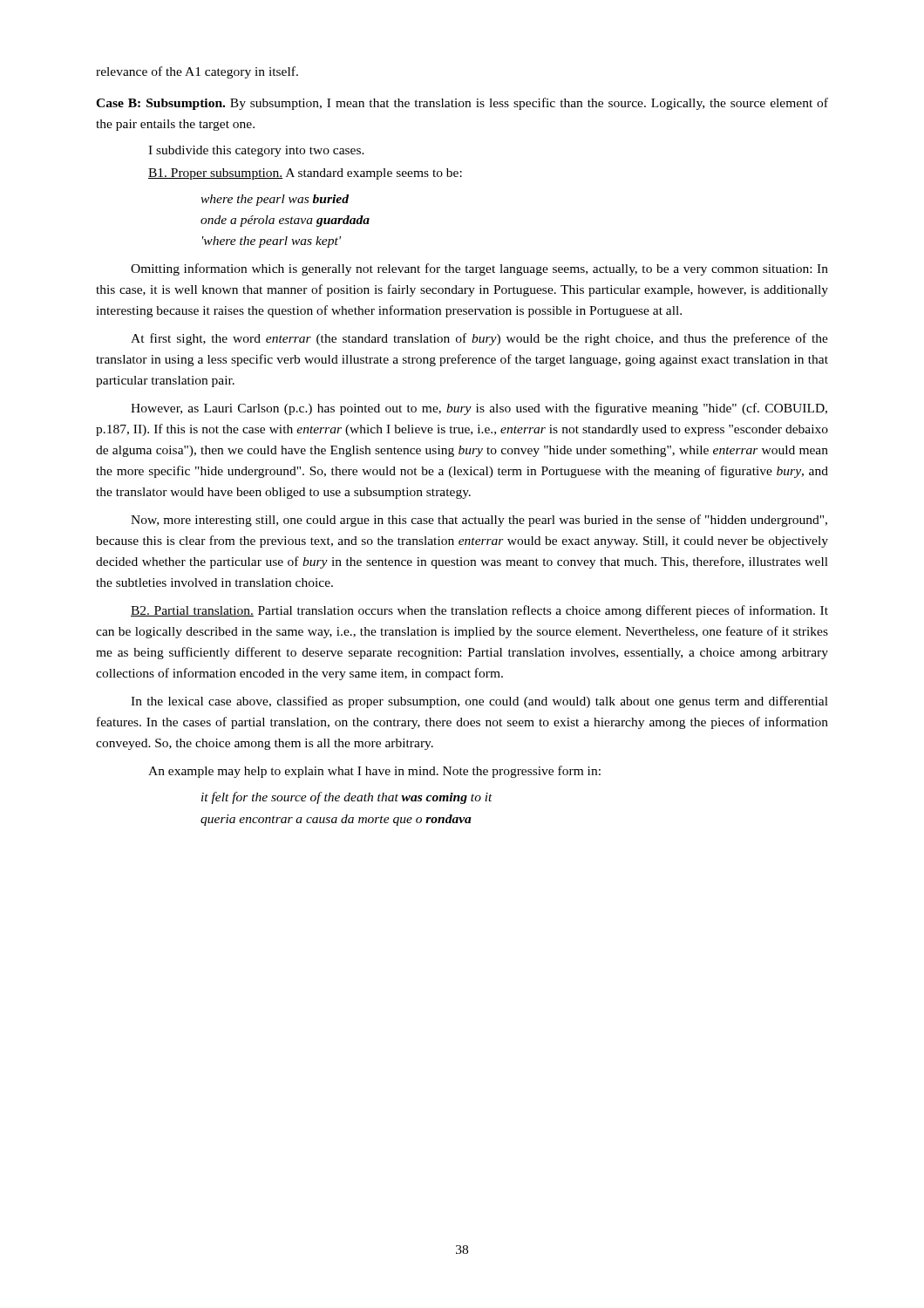Locate the text block that says "At first sight, the"

pyautogui.click(x=462, y=359)
